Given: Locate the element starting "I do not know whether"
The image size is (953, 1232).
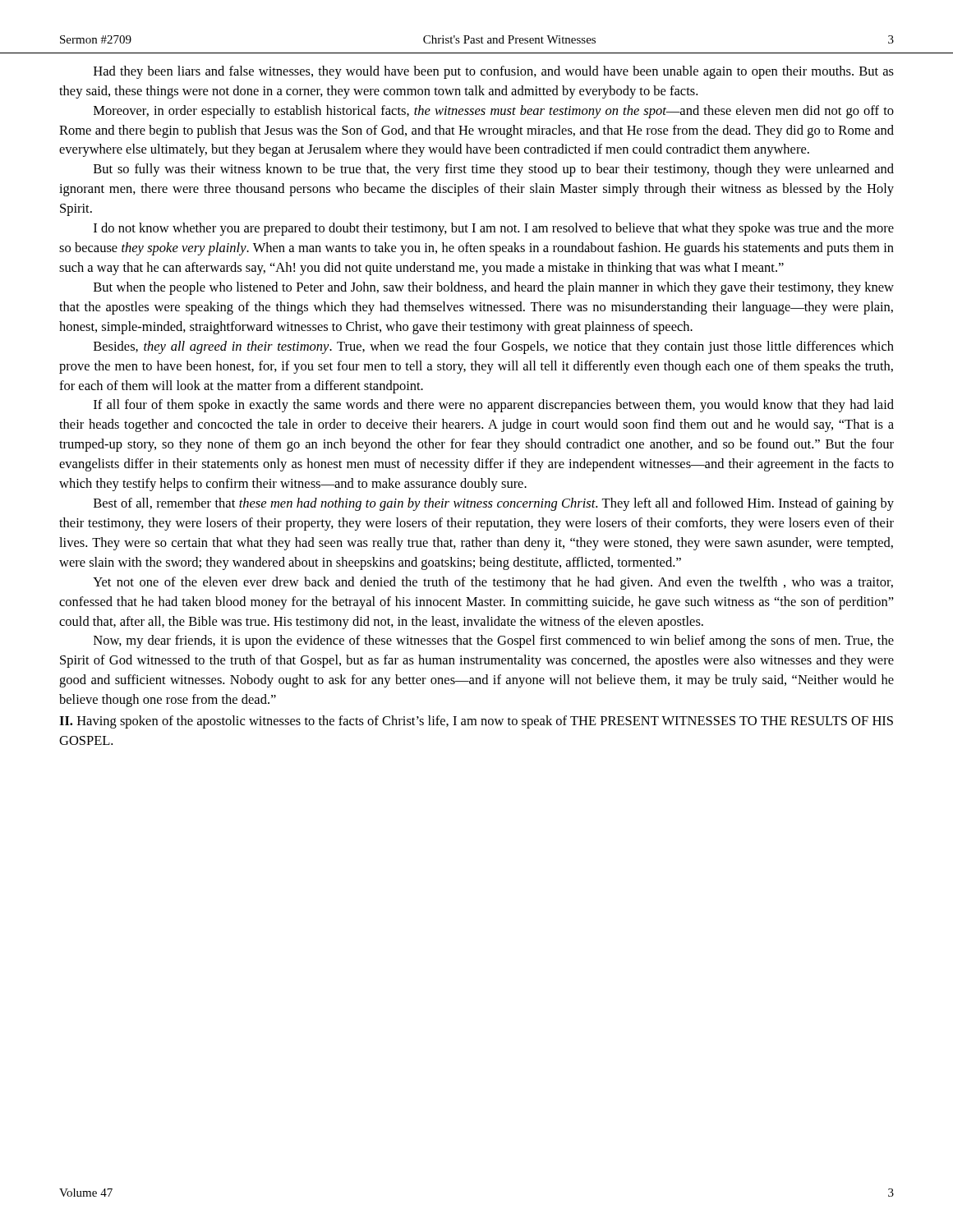Looking at the screenshot, I should point(476,248).
